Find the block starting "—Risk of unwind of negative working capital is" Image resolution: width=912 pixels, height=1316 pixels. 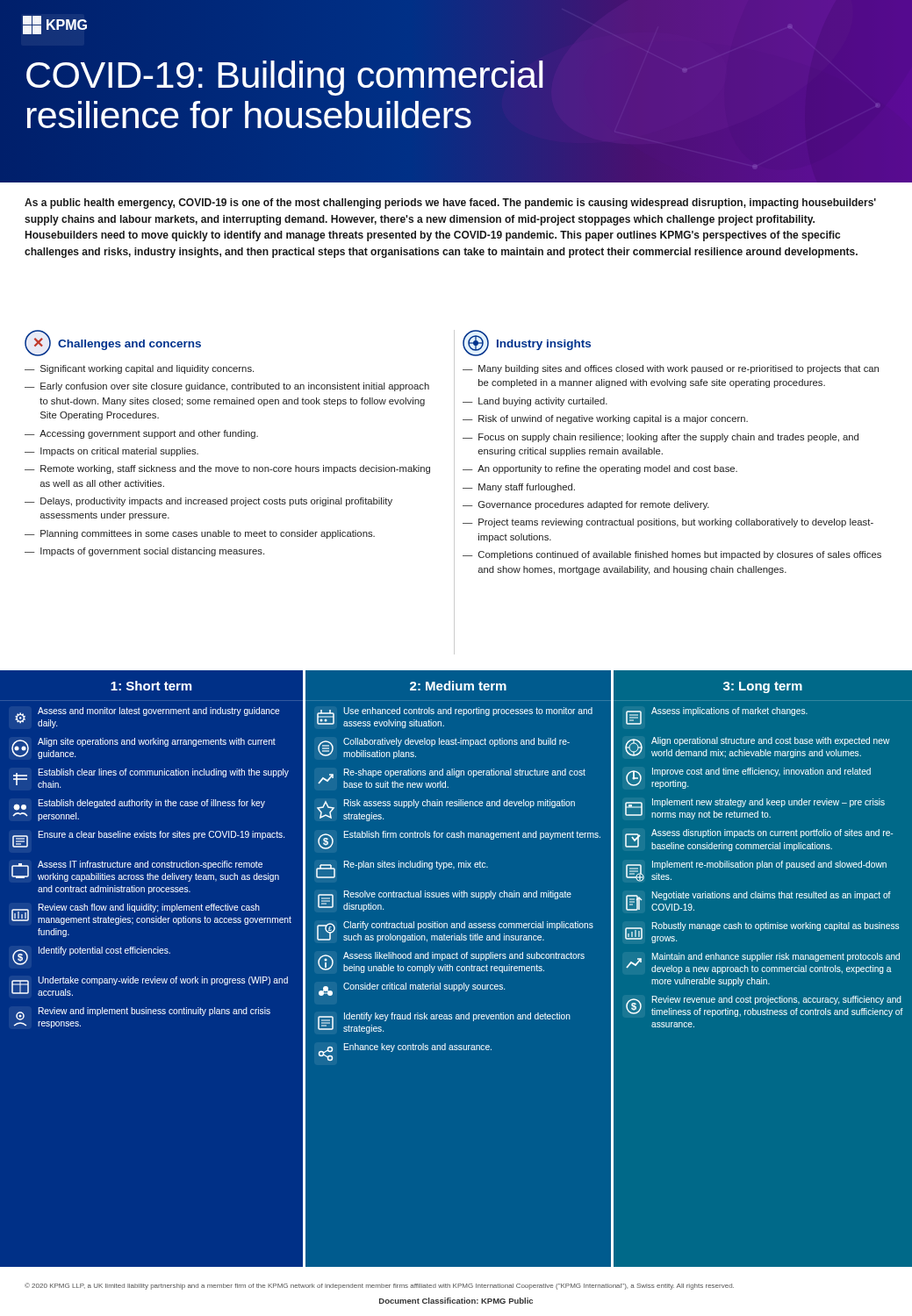click(605, 419)
